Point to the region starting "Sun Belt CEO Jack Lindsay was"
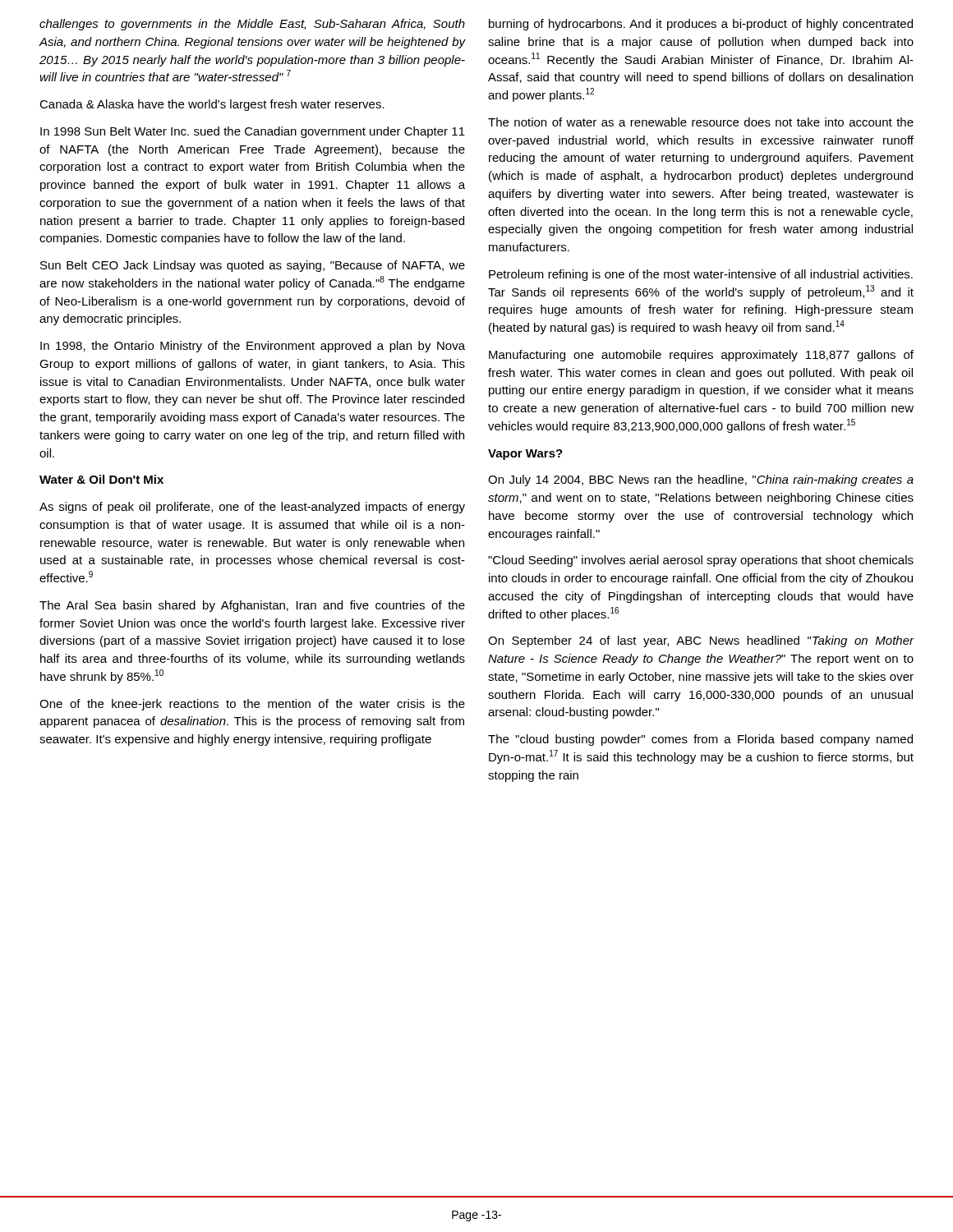This screenshot has width=953, height=1232. 252,292
